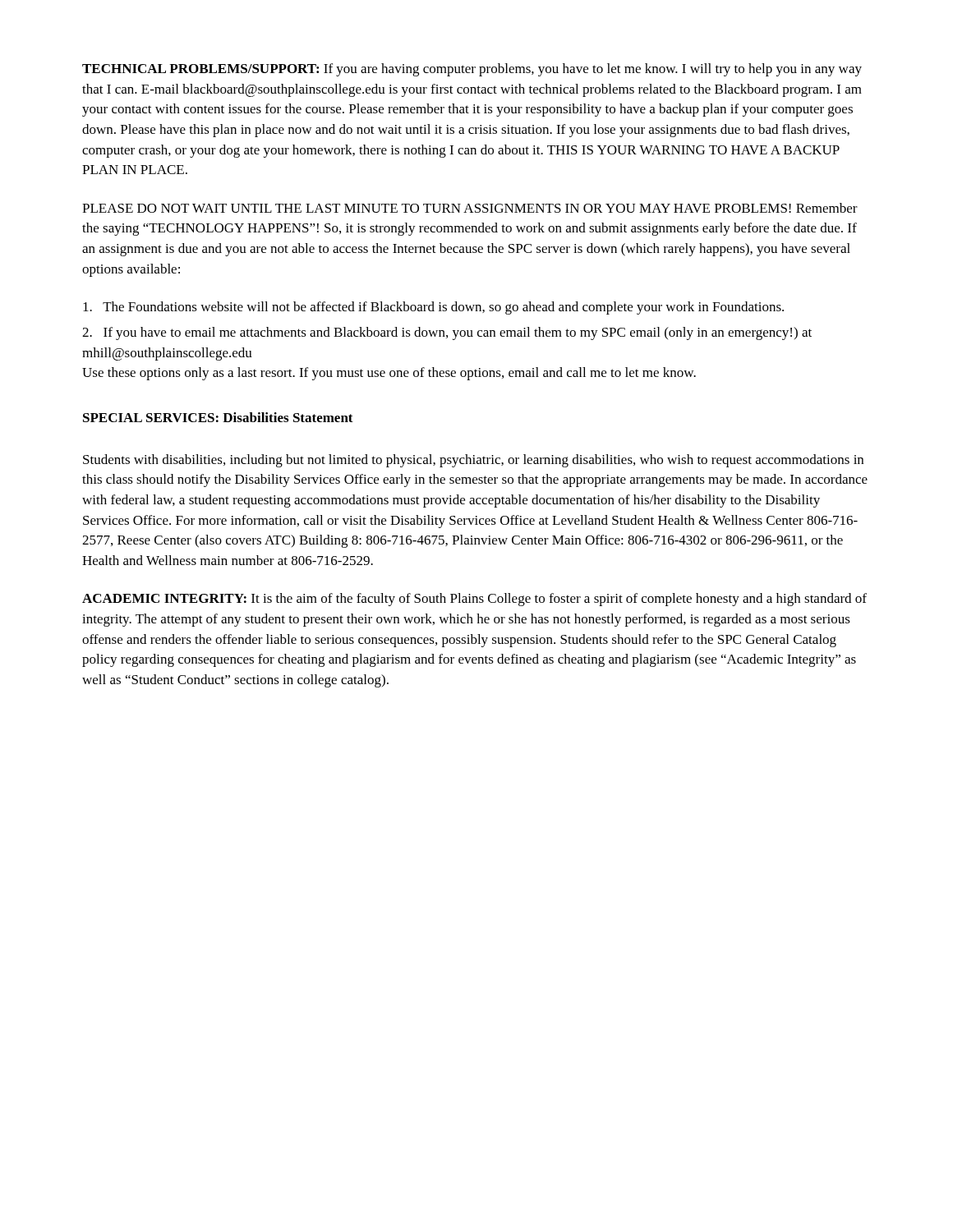Point to the block beginning "The Foundations website will"
The width and height of the screenshot is (953, 1232).
[x=434, y=307]
